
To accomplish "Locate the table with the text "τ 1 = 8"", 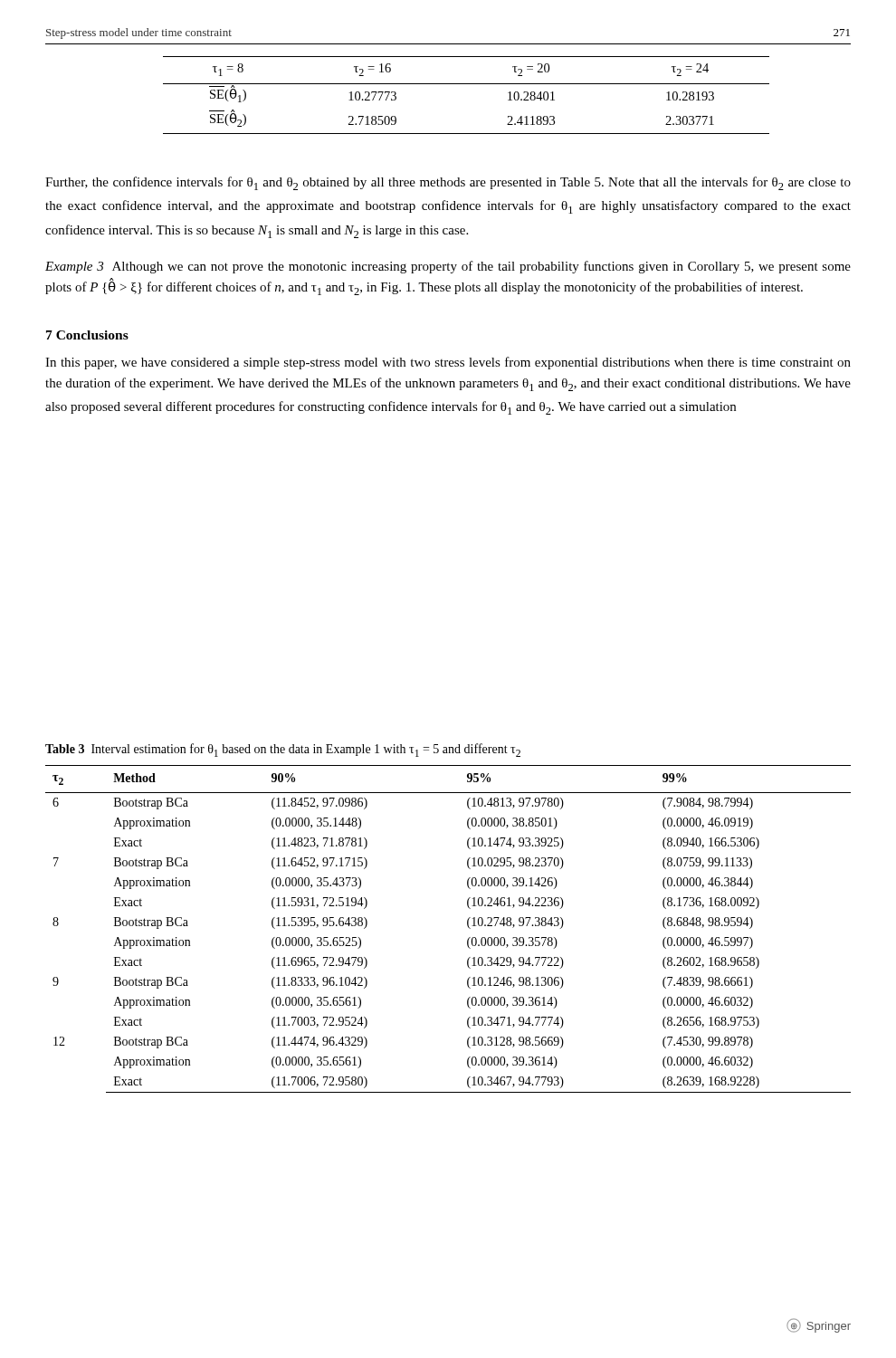I will pos(466,95).
